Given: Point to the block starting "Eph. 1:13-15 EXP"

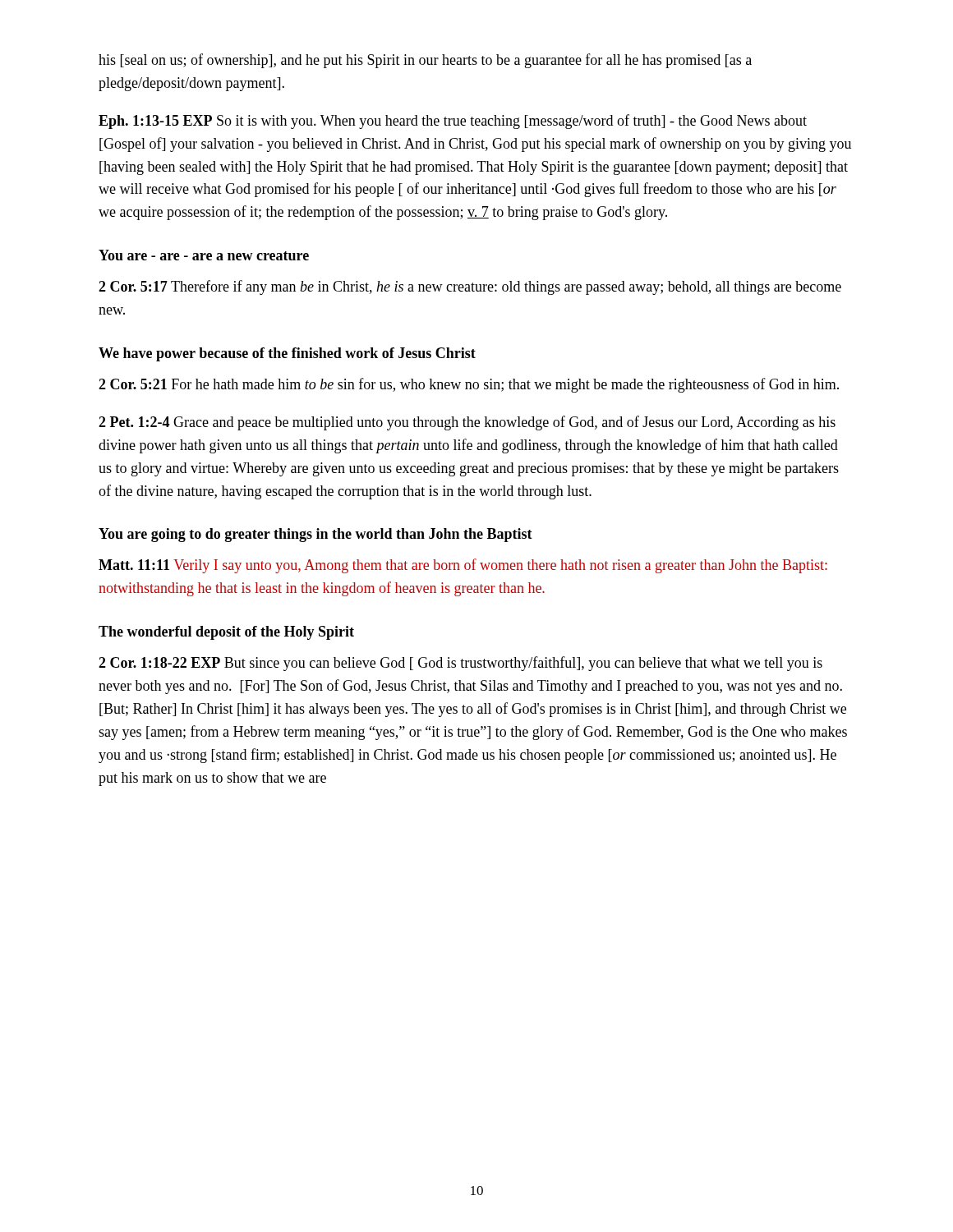Looking at the screenshot, I should coord(475,166).
